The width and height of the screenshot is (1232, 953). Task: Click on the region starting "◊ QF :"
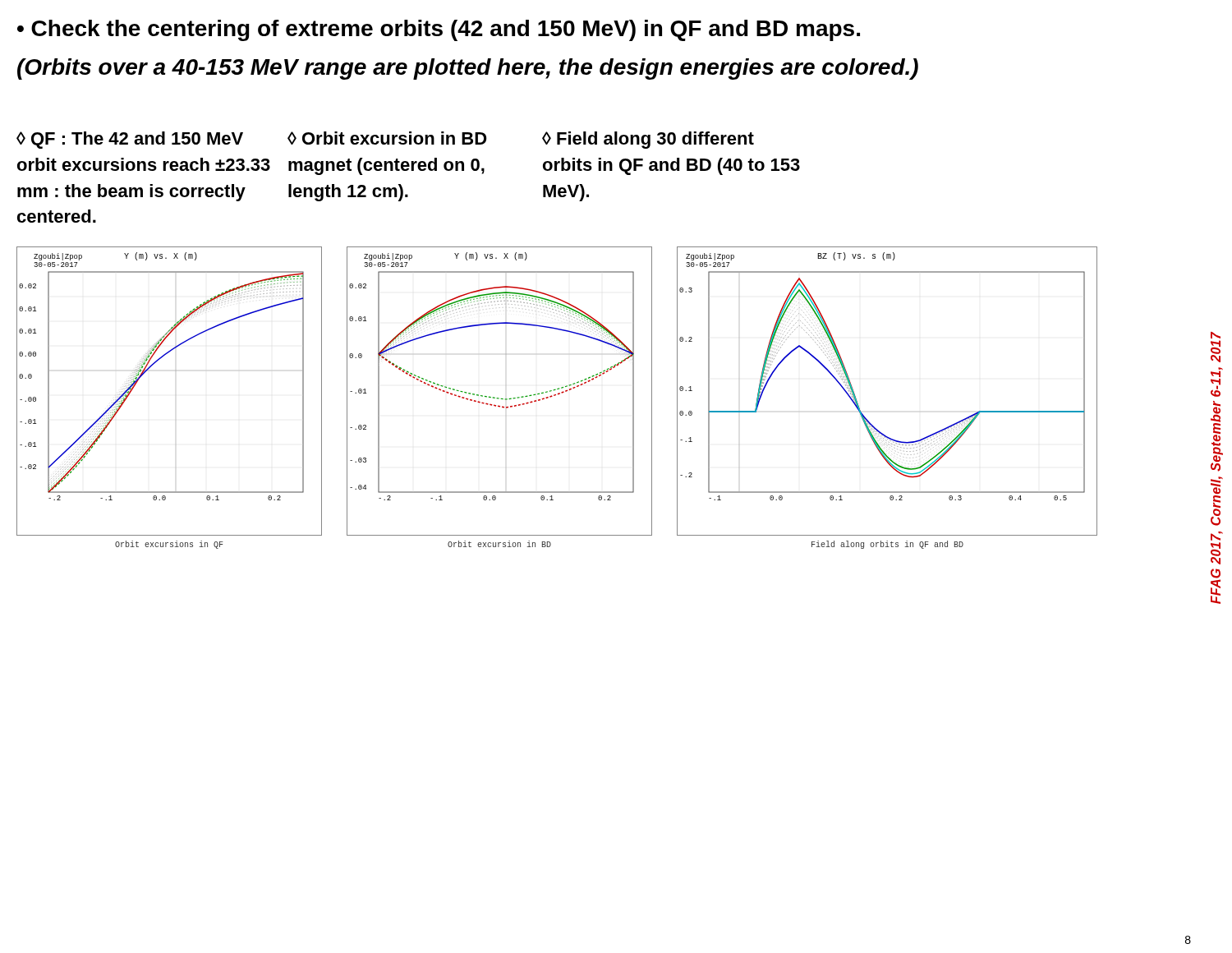coord(143,178)
